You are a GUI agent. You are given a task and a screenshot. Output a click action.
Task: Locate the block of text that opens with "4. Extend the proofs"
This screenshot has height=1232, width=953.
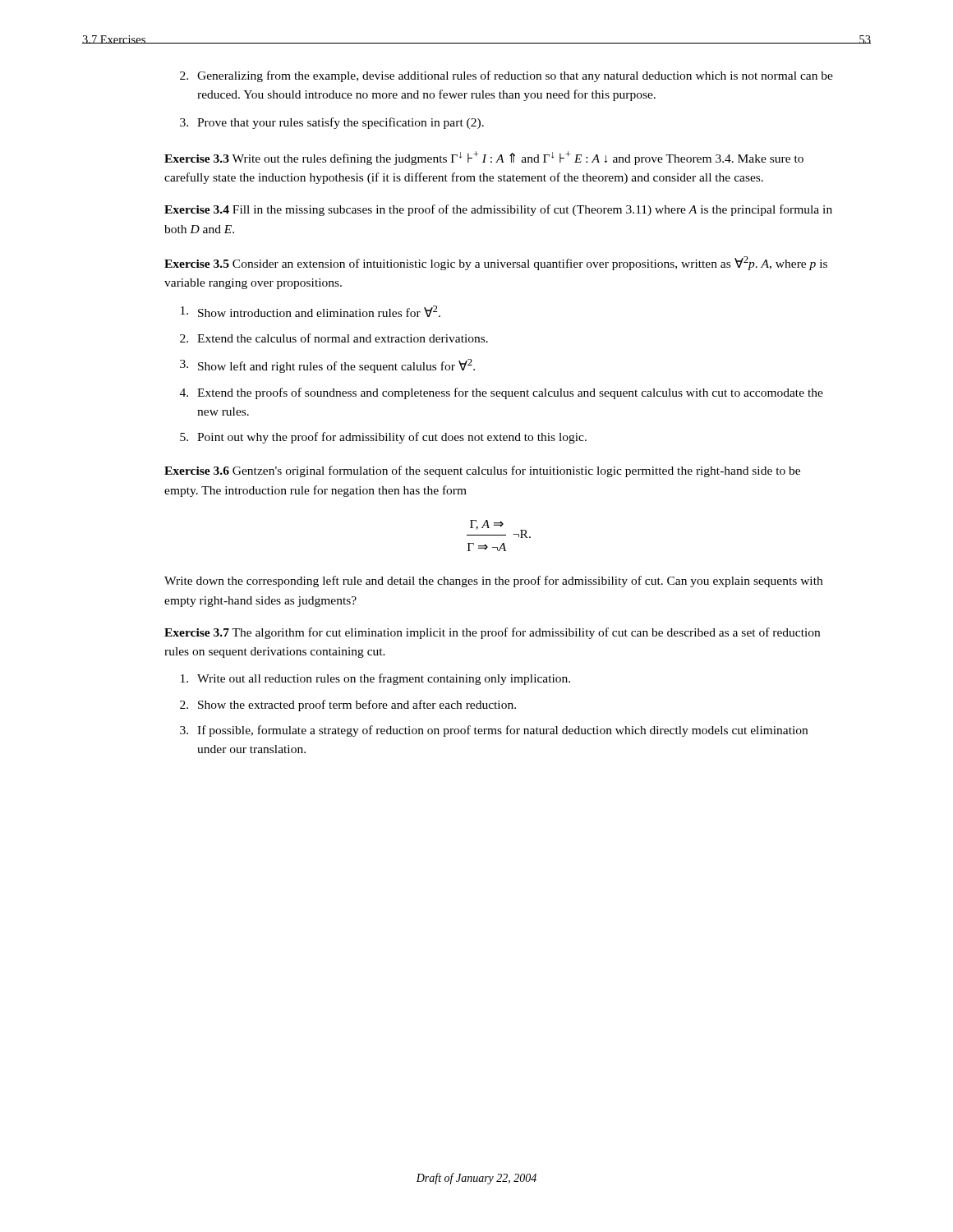point(499,402)
